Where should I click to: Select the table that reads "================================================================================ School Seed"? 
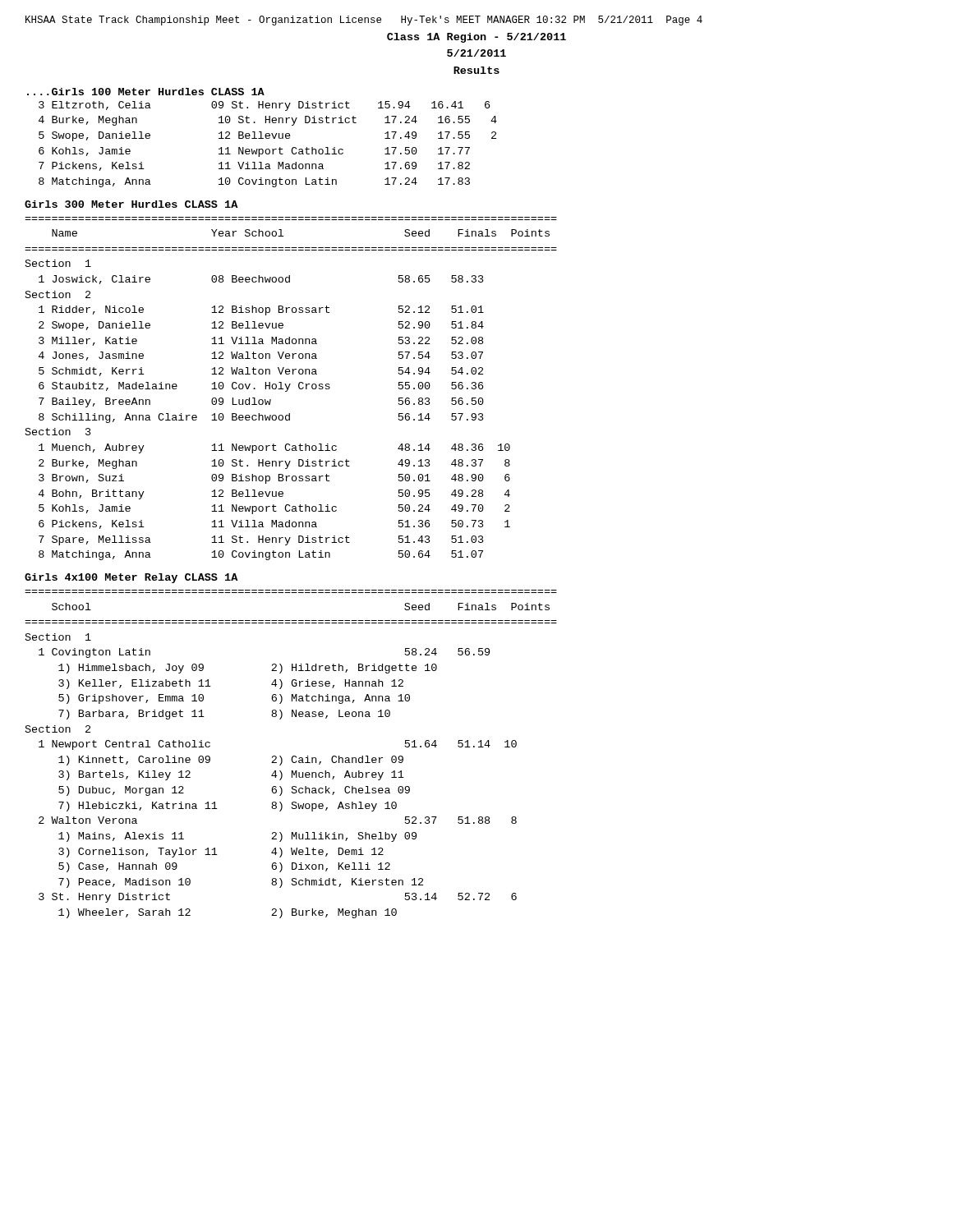476,753
